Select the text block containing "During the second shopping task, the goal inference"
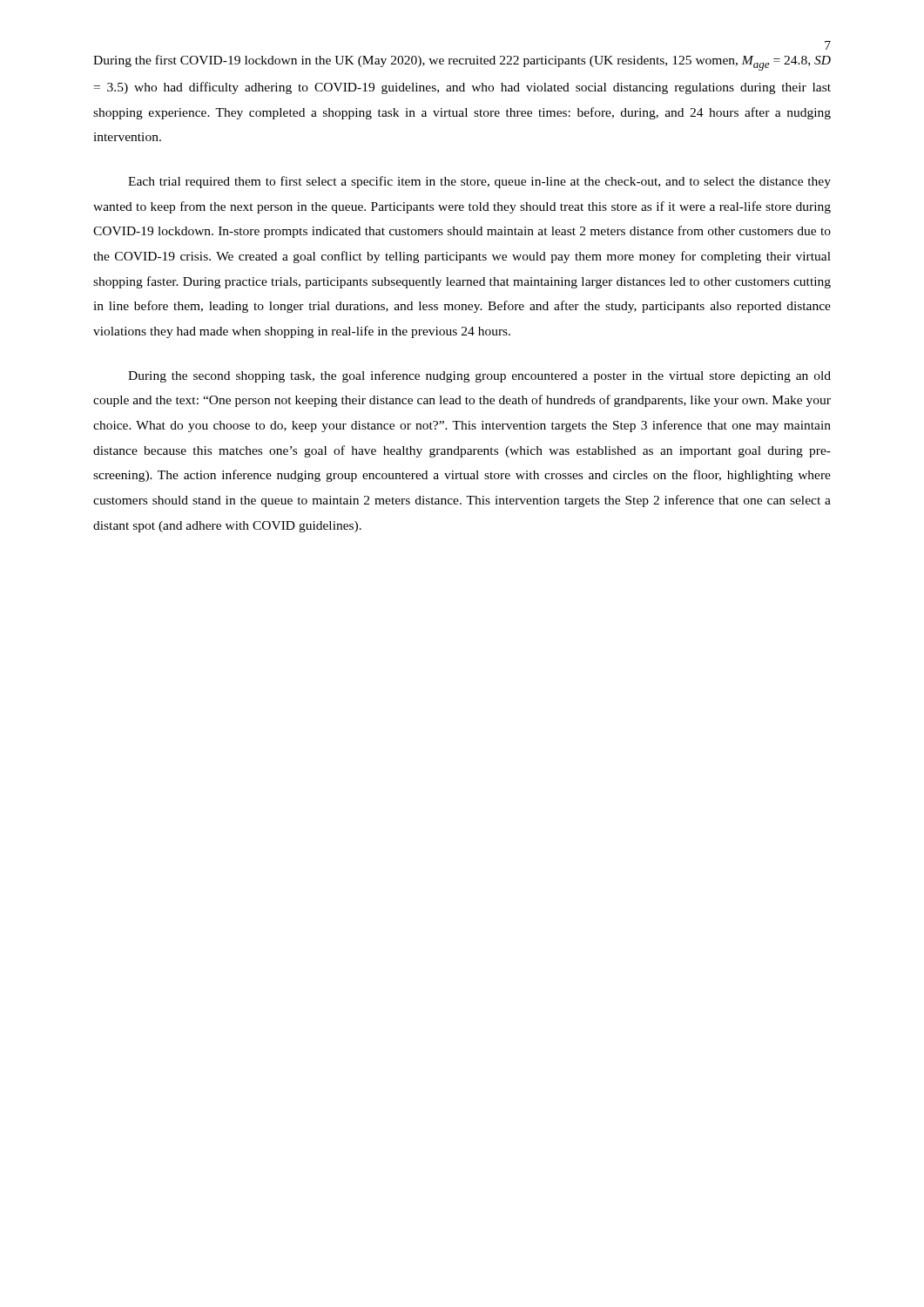 (x=462, y=450)
